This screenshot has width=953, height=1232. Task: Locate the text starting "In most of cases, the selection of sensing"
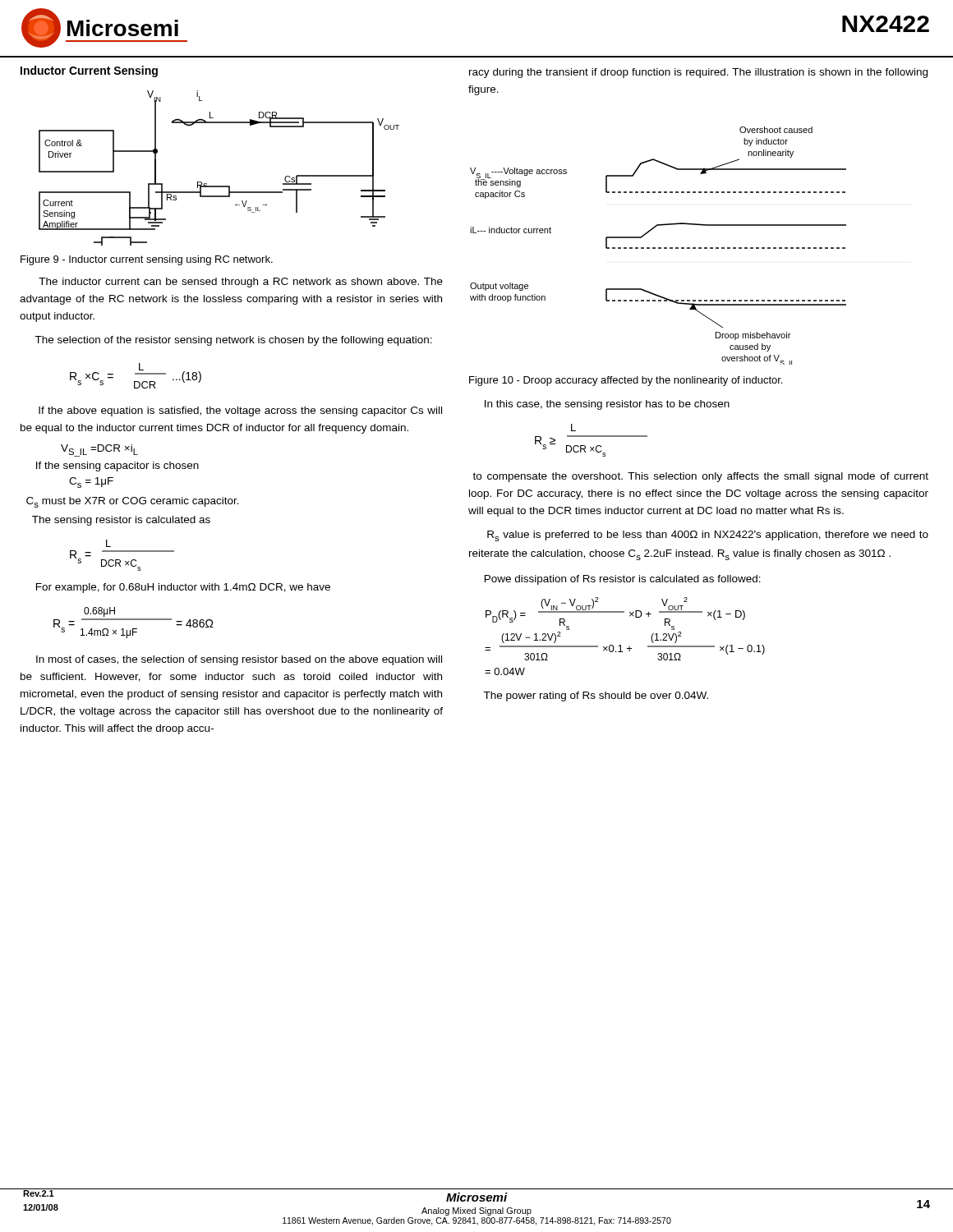(231, 693)
